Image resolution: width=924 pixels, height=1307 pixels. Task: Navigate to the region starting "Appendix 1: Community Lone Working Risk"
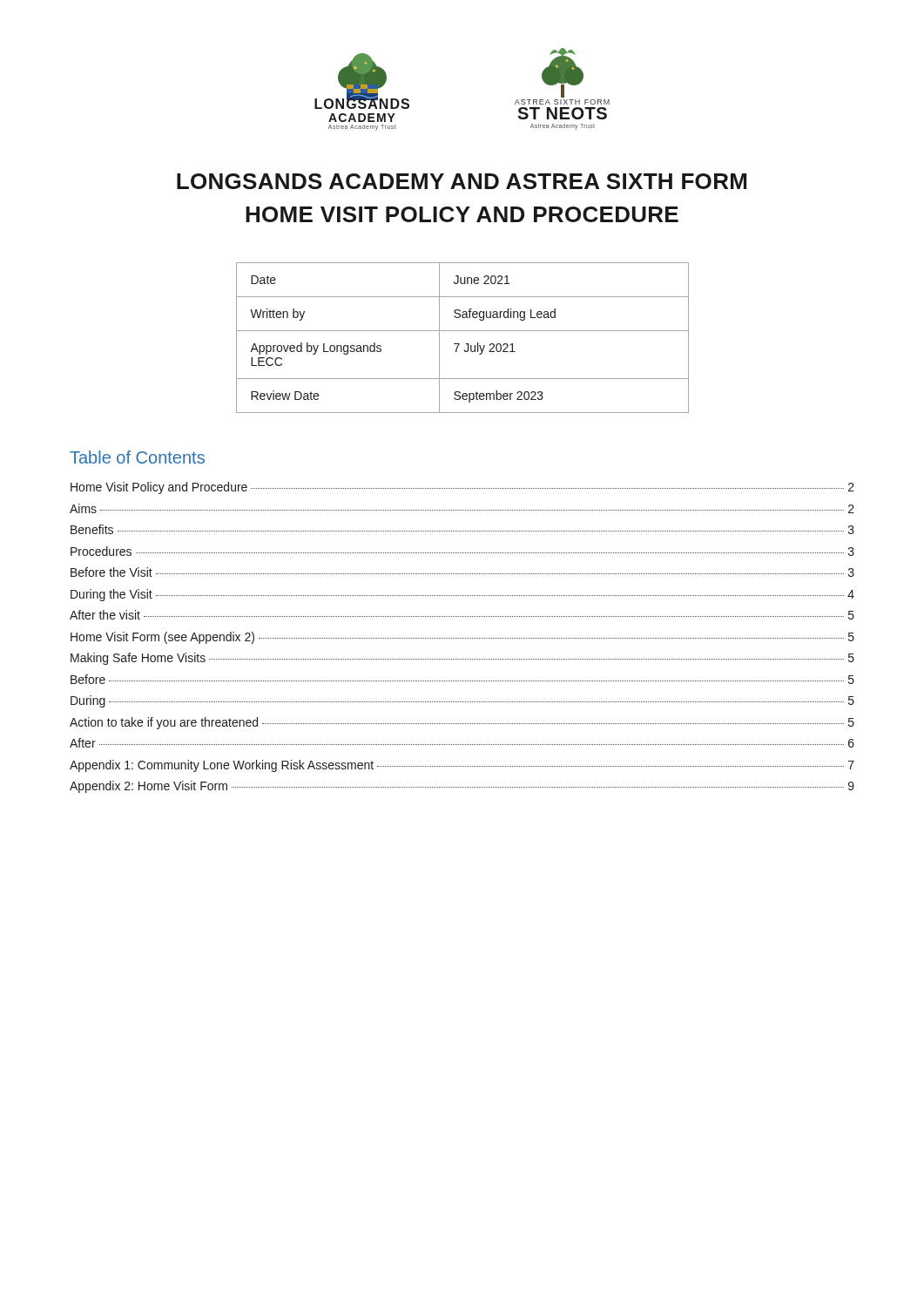(462, 765)
